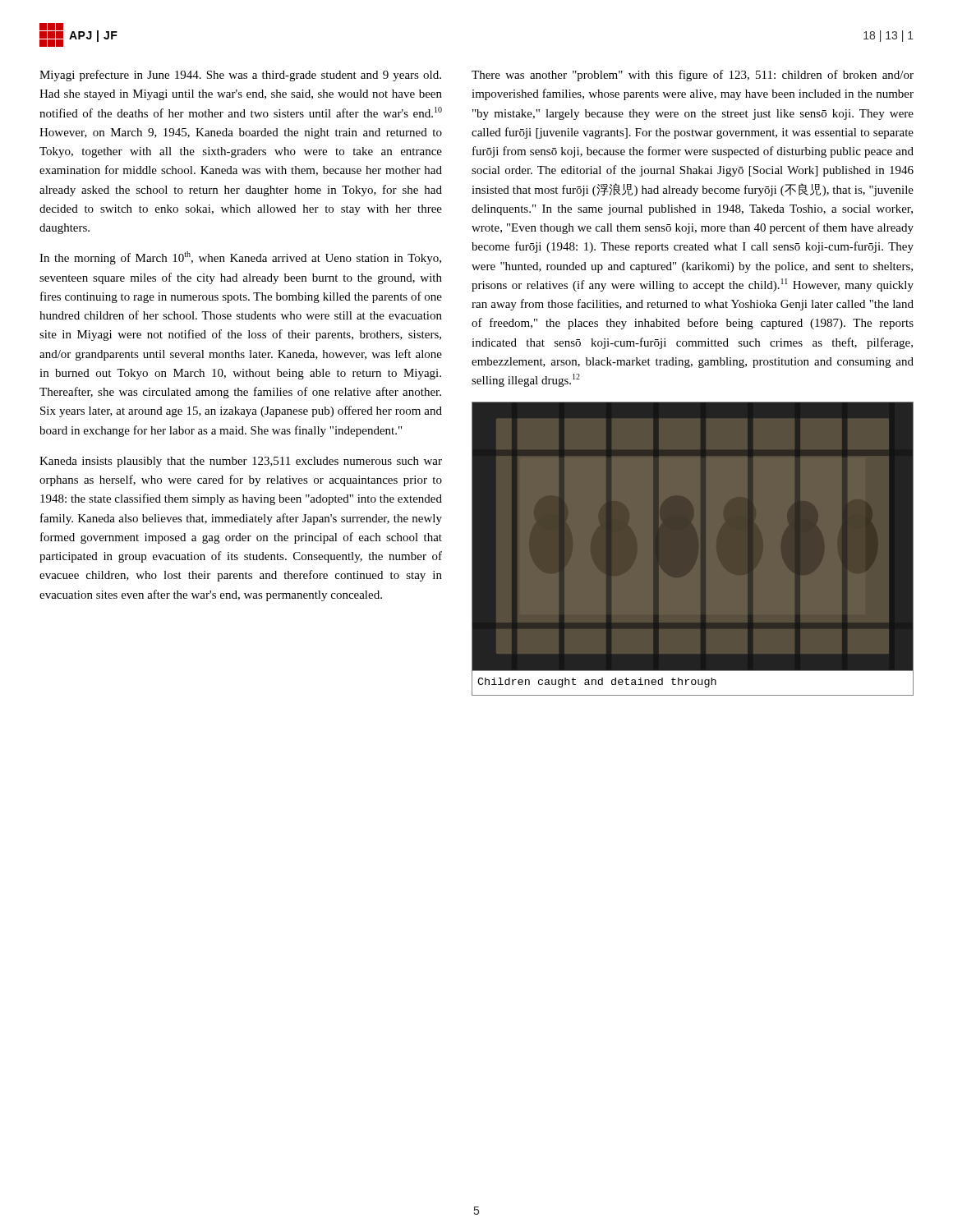The image size is (953, 1232).
Task: Find the element starting "In the morning of March"
Action: tap(241, 345)
